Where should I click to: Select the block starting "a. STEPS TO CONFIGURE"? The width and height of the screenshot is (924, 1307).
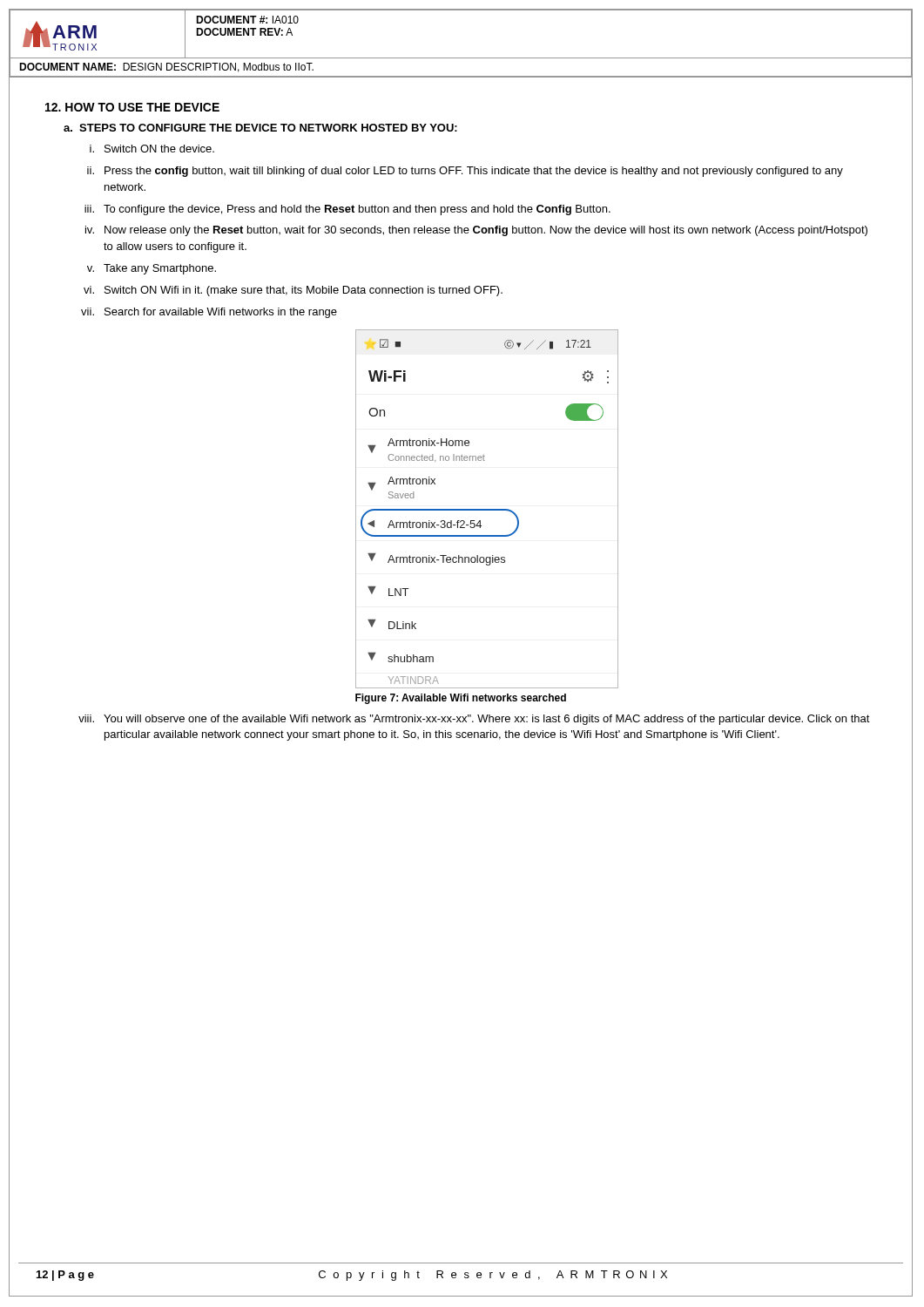[261, 128]
